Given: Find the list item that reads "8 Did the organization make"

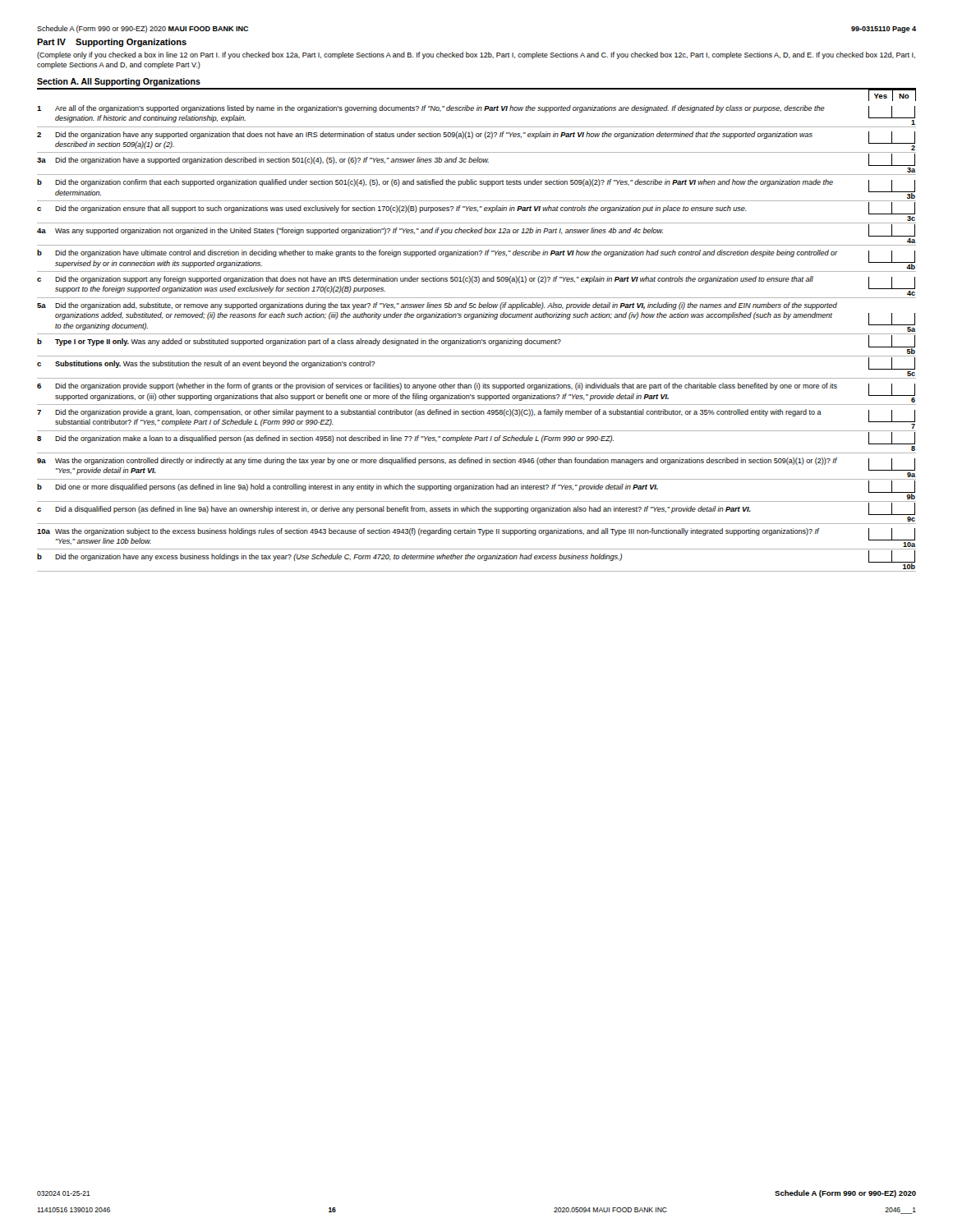Looking at the screenshot, I should pyautogui.click(x=476, y=442).
